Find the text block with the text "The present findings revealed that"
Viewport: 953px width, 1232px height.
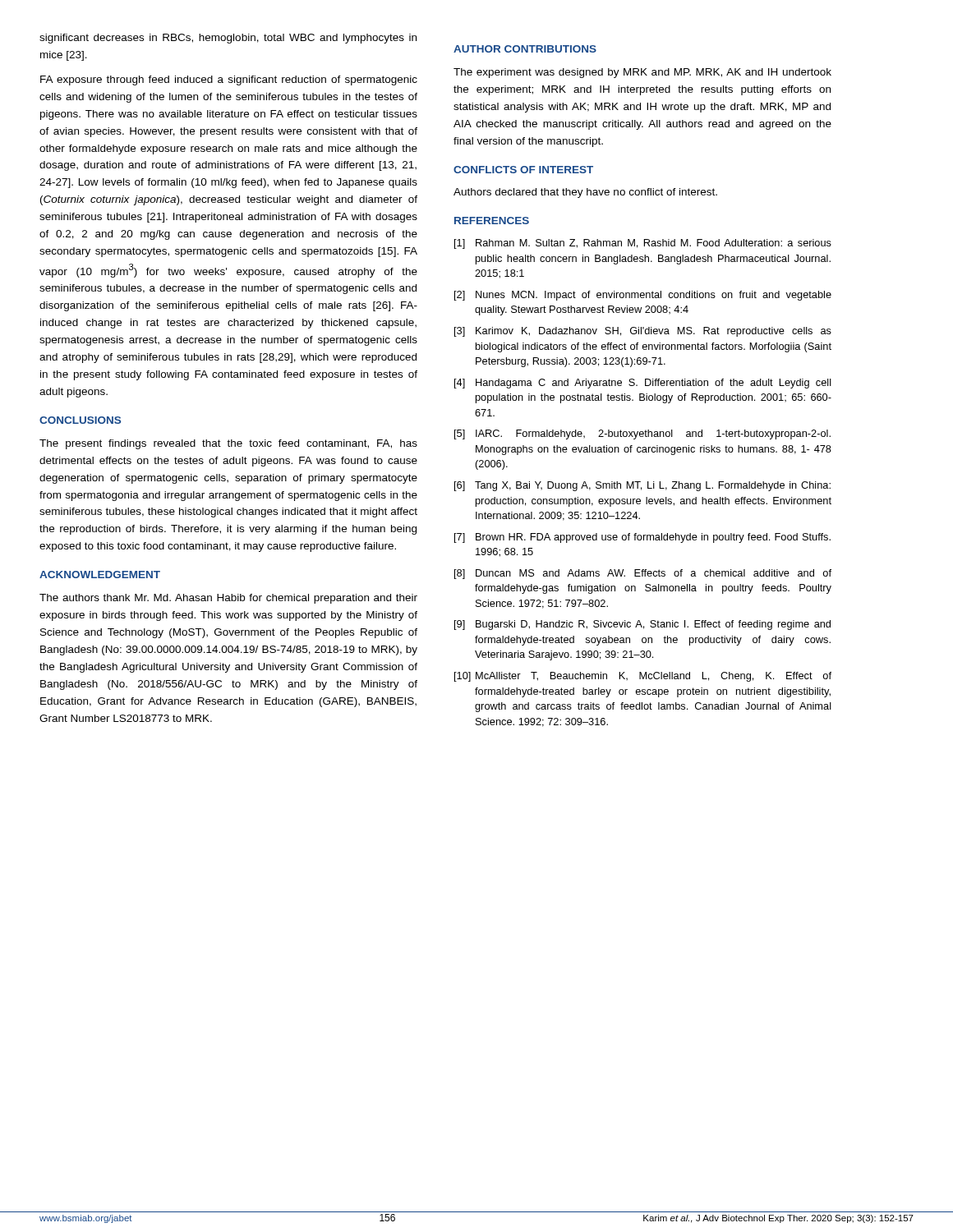[x=228, y=495]
